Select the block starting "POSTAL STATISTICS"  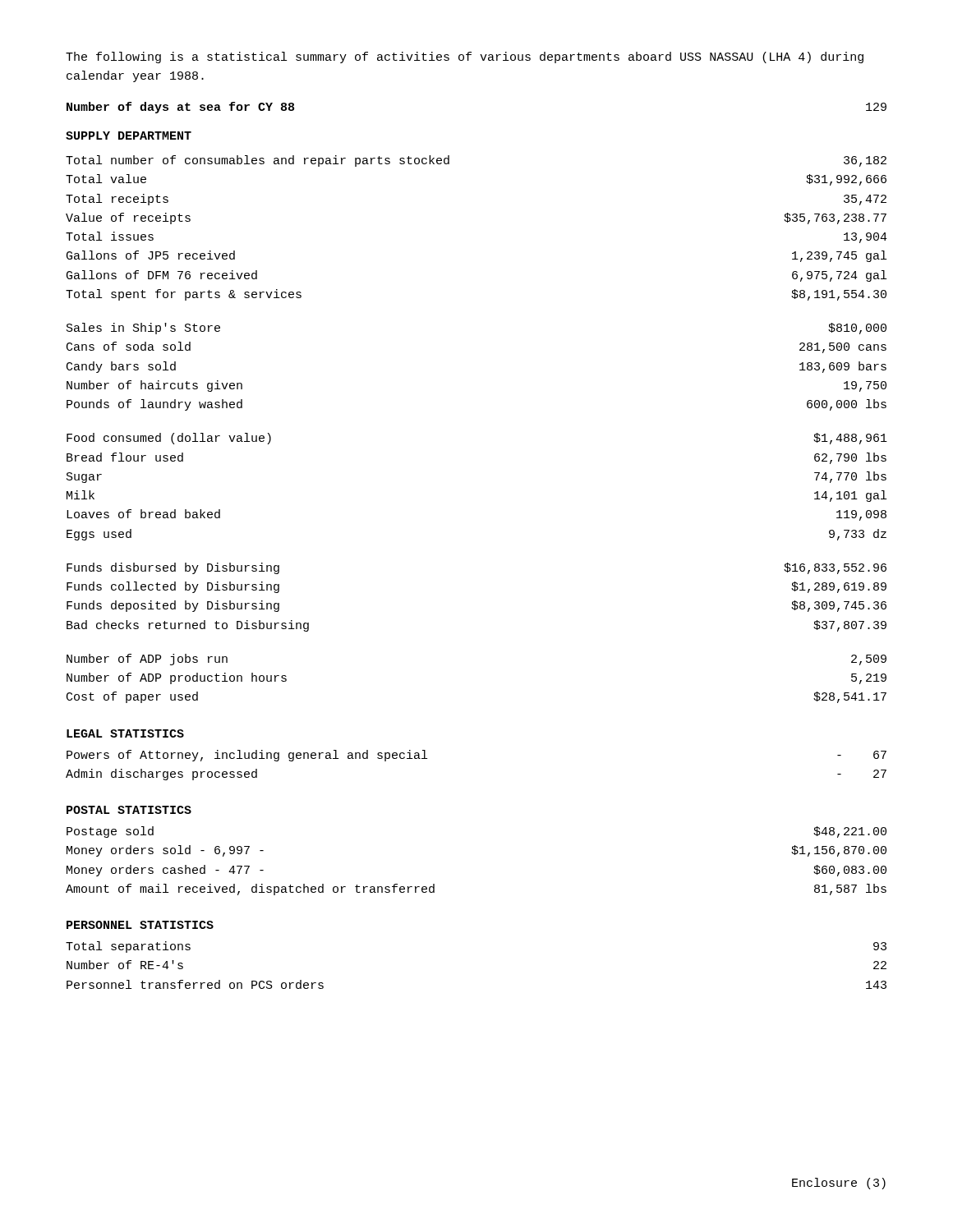[x=129, y=811]
